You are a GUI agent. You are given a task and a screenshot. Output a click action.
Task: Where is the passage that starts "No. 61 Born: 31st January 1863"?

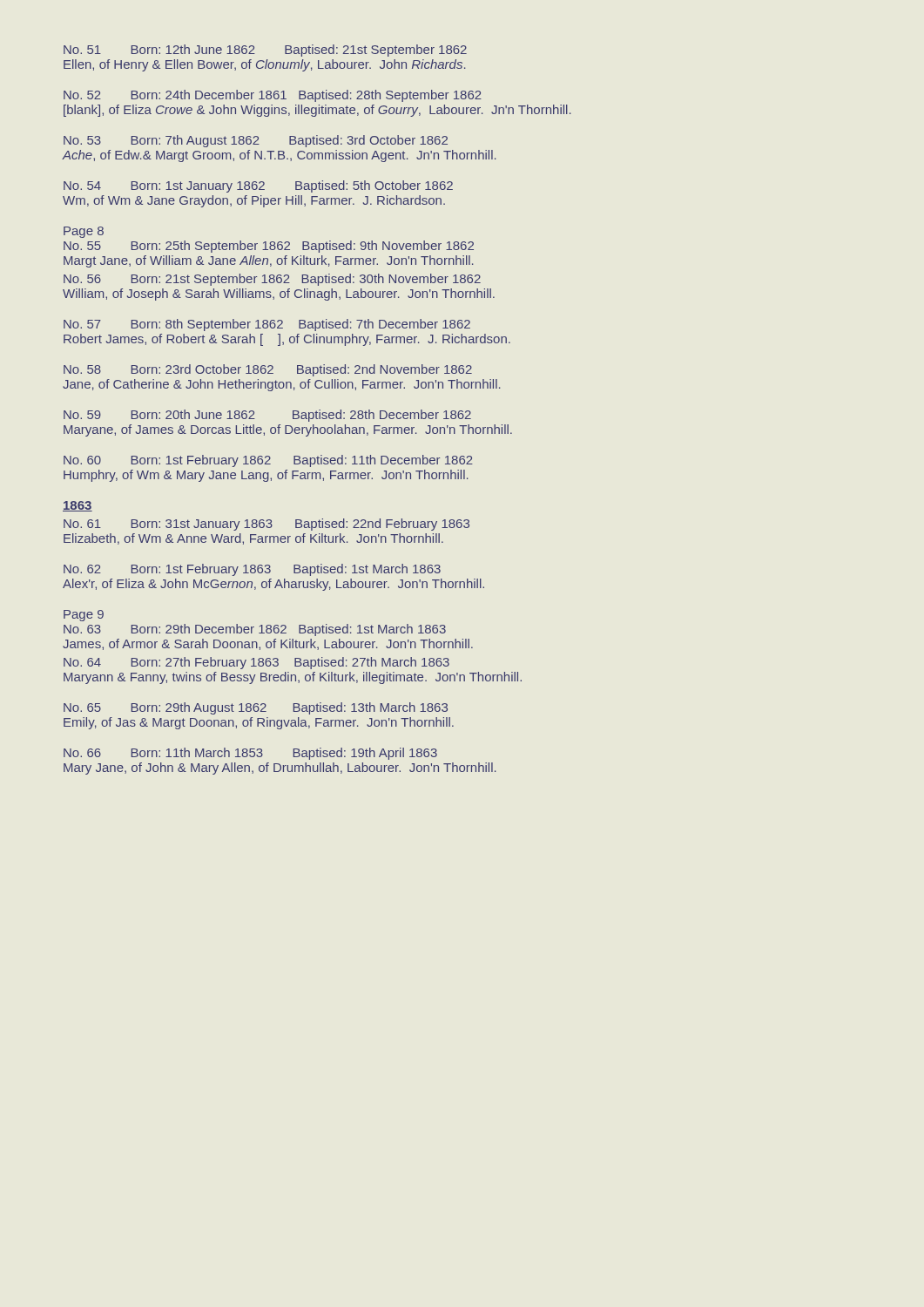click(462, 531)
